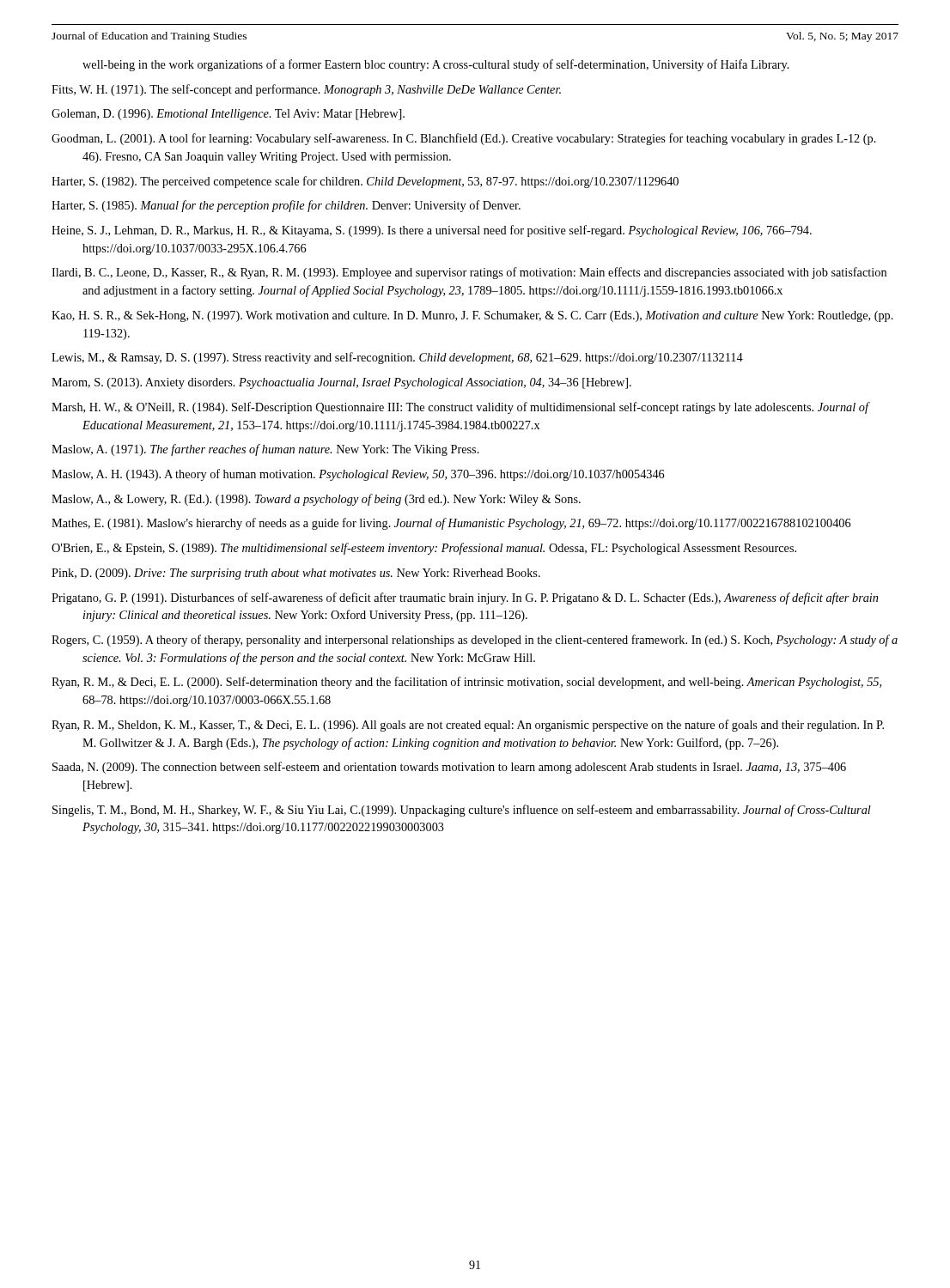Select the passage starting "Mathes, E. (1981)."
Screen dimensions: 1288x950
point(451,523)
